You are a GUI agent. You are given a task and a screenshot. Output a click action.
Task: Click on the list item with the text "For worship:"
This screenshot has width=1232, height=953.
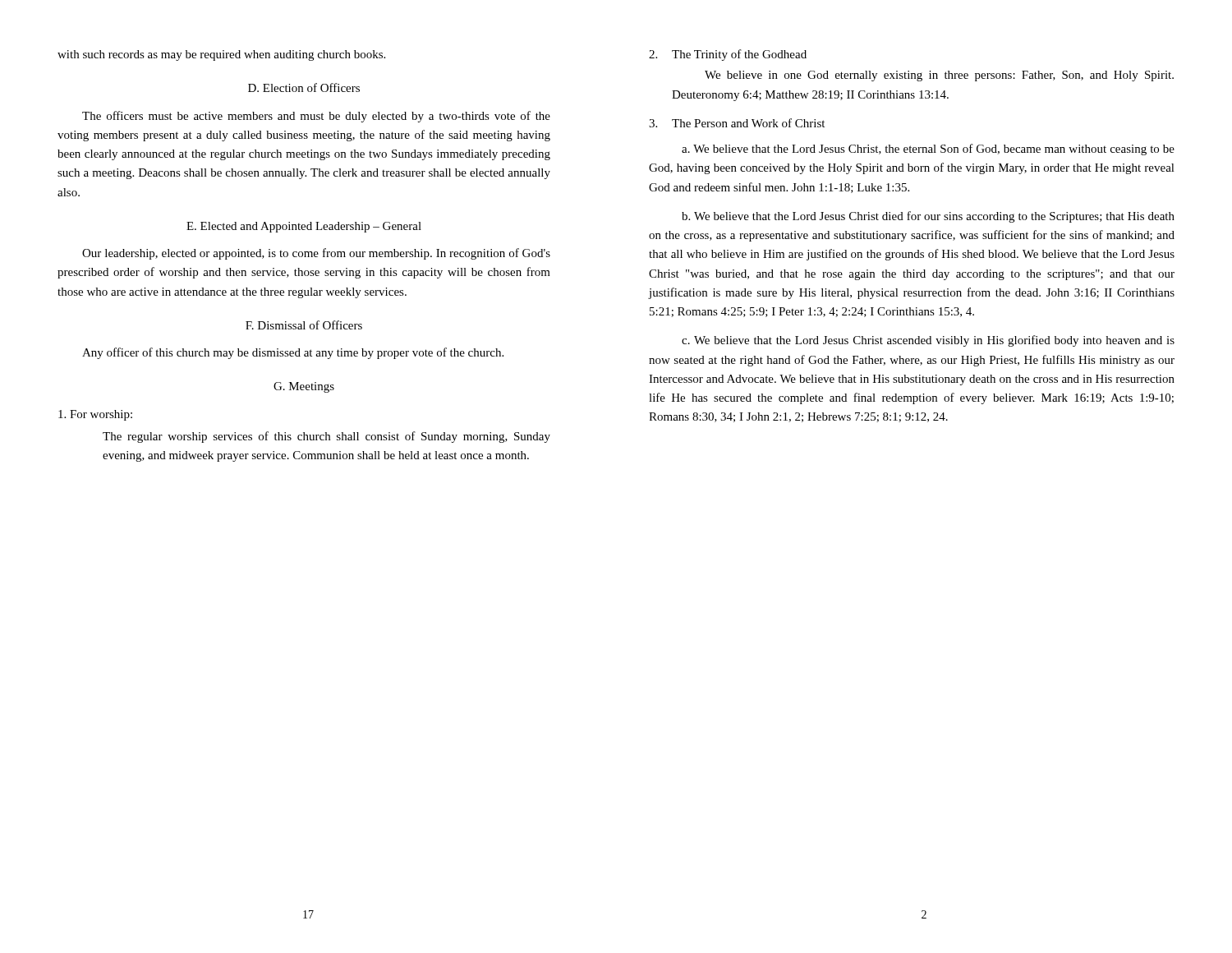[95, 414]
